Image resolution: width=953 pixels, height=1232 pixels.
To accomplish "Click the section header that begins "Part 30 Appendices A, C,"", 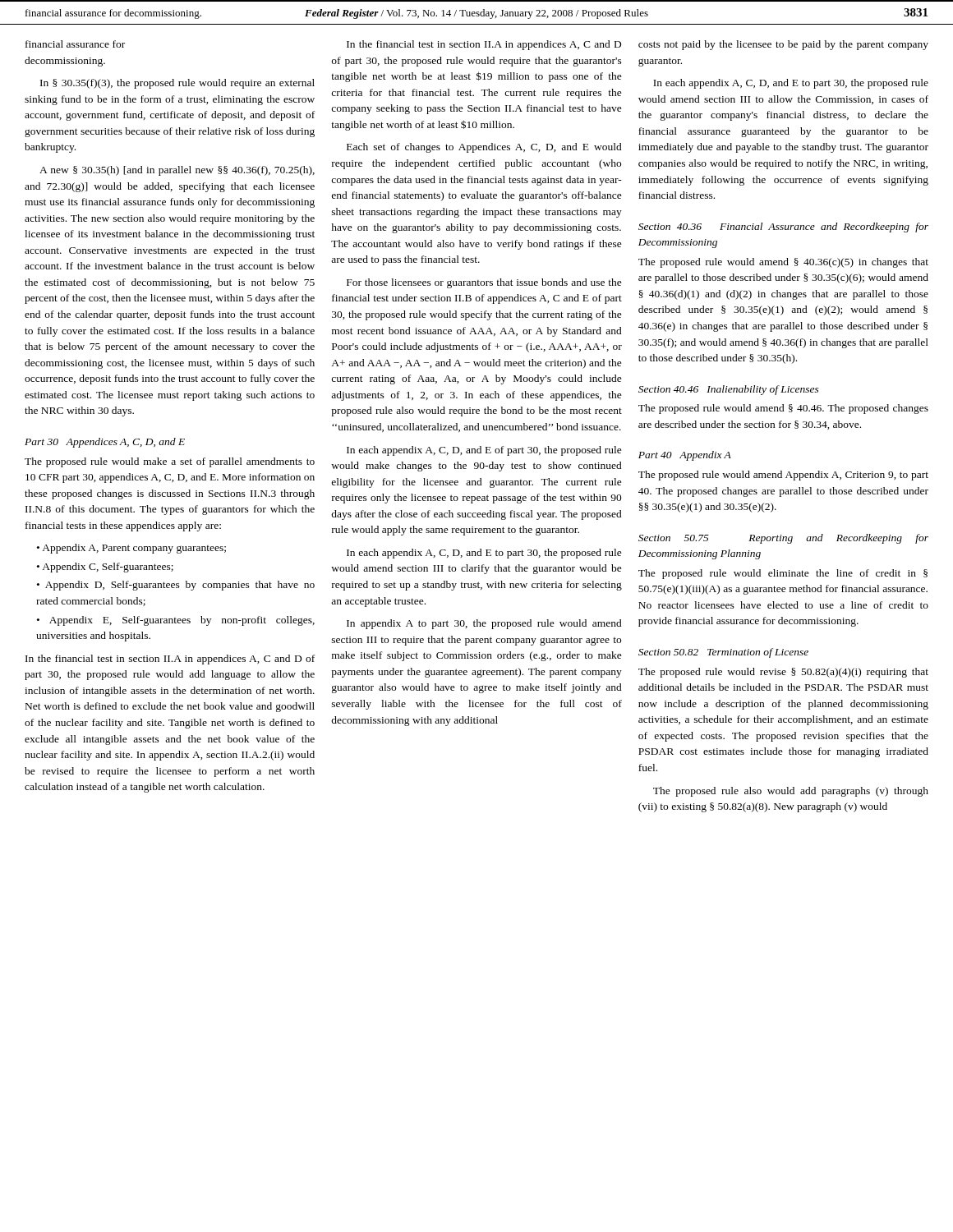I will click(105, 442).
